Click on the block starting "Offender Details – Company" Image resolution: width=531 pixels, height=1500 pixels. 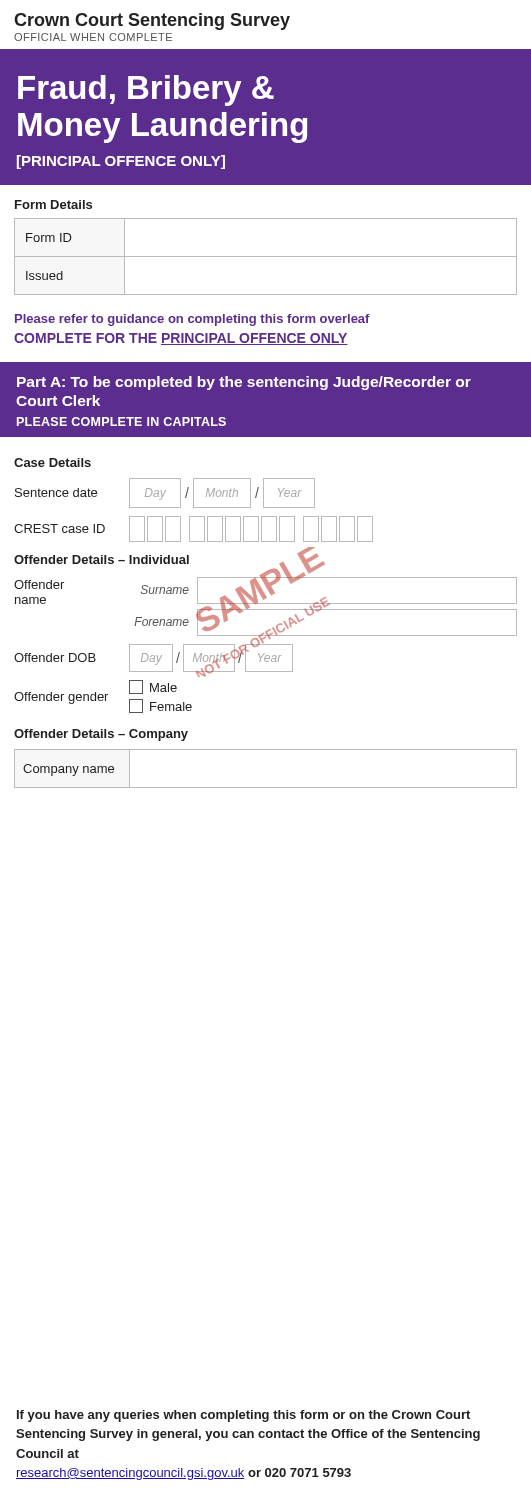[101, 733]
